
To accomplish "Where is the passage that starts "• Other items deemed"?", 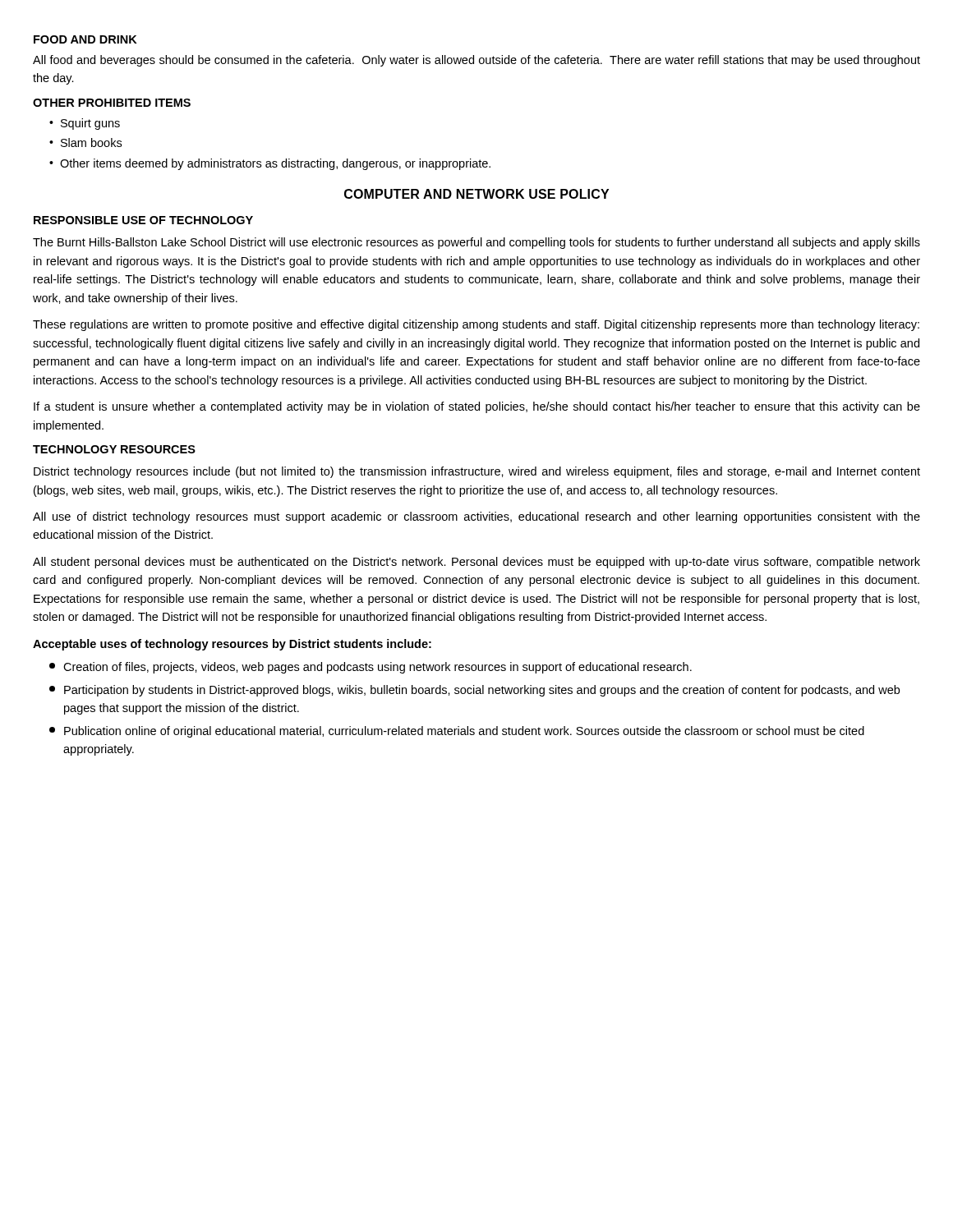I will point(270,163).
